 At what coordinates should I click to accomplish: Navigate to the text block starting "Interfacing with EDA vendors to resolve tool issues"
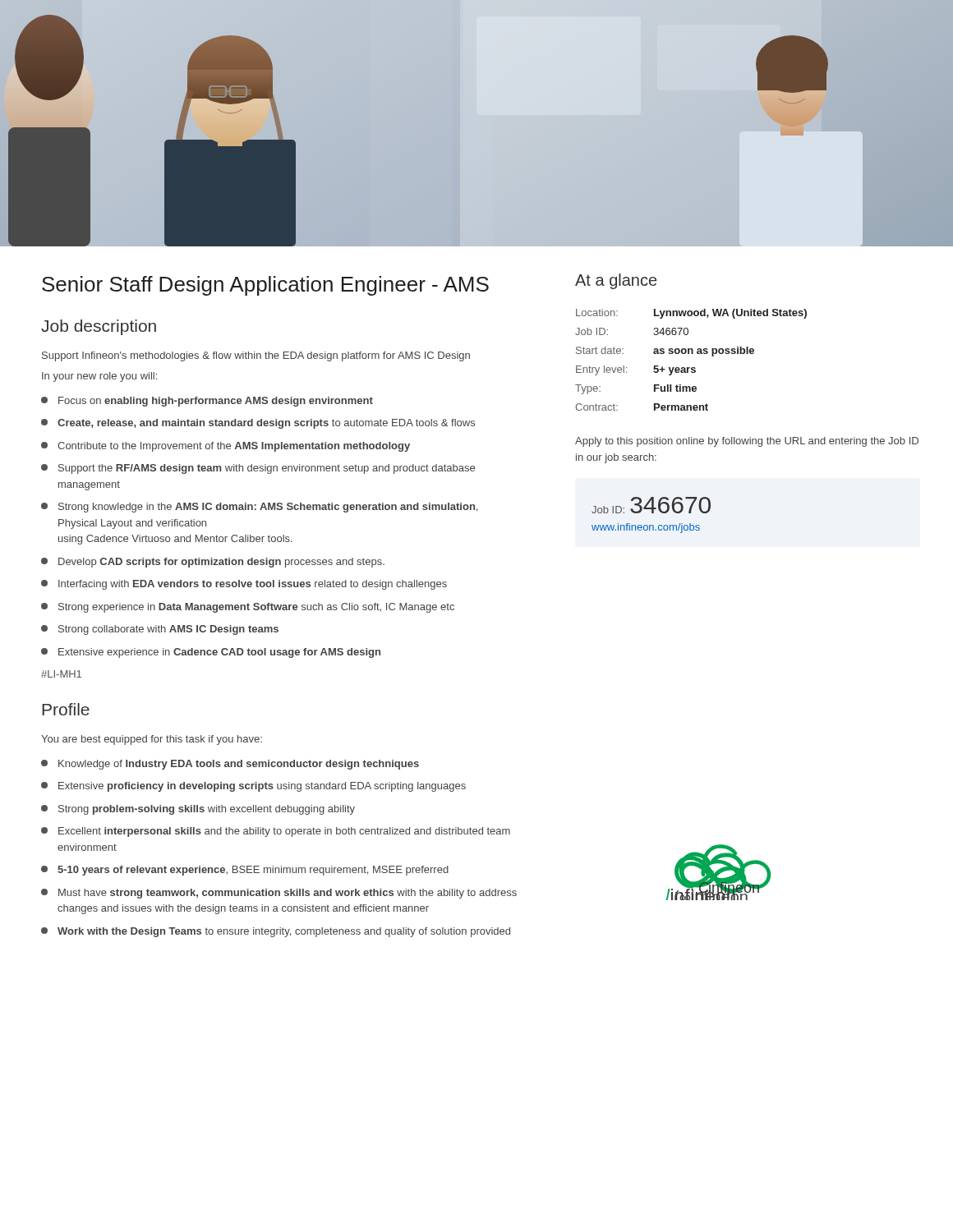(x=244, y=584)
